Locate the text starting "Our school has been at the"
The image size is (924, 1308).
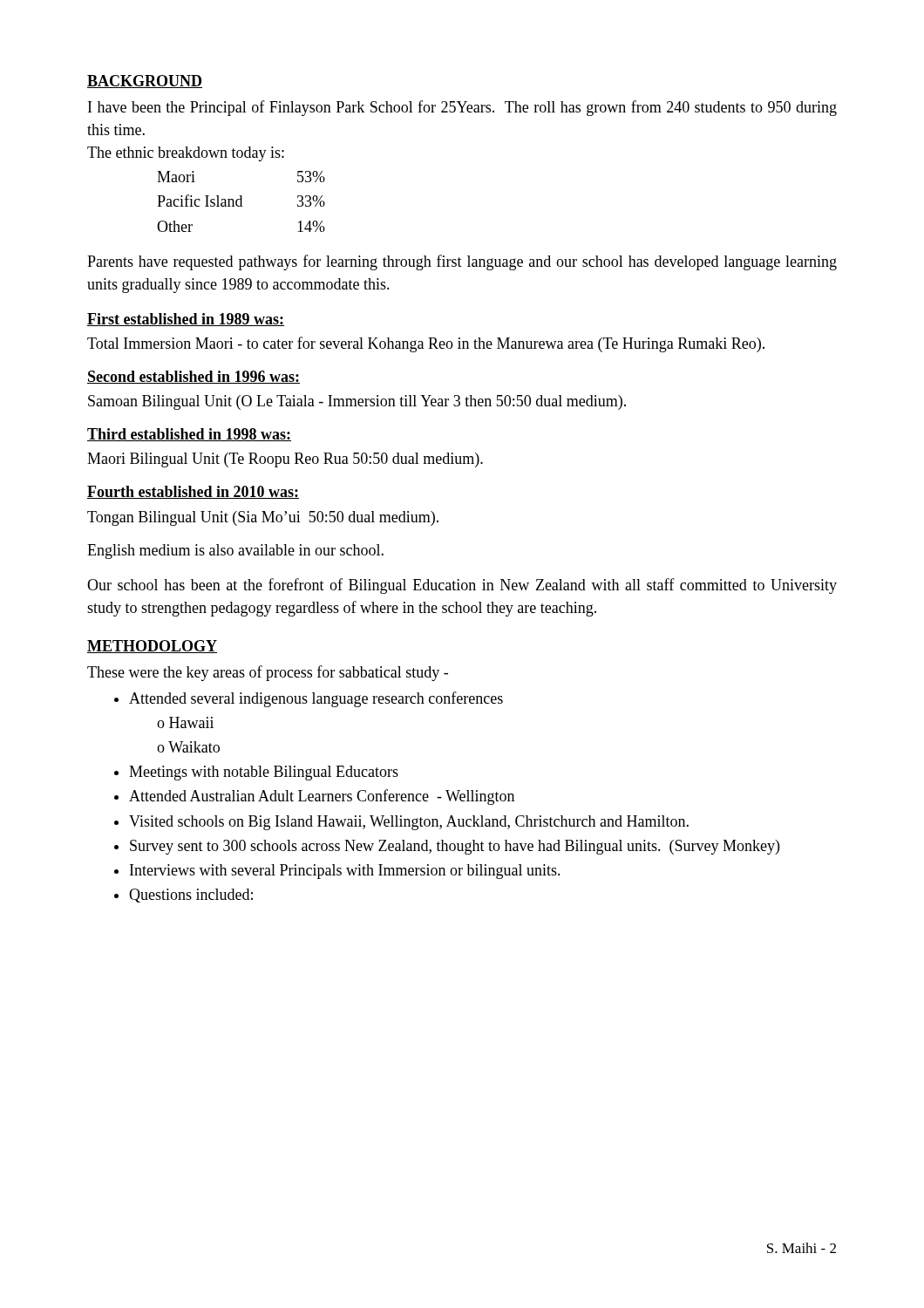click(462, 596)
